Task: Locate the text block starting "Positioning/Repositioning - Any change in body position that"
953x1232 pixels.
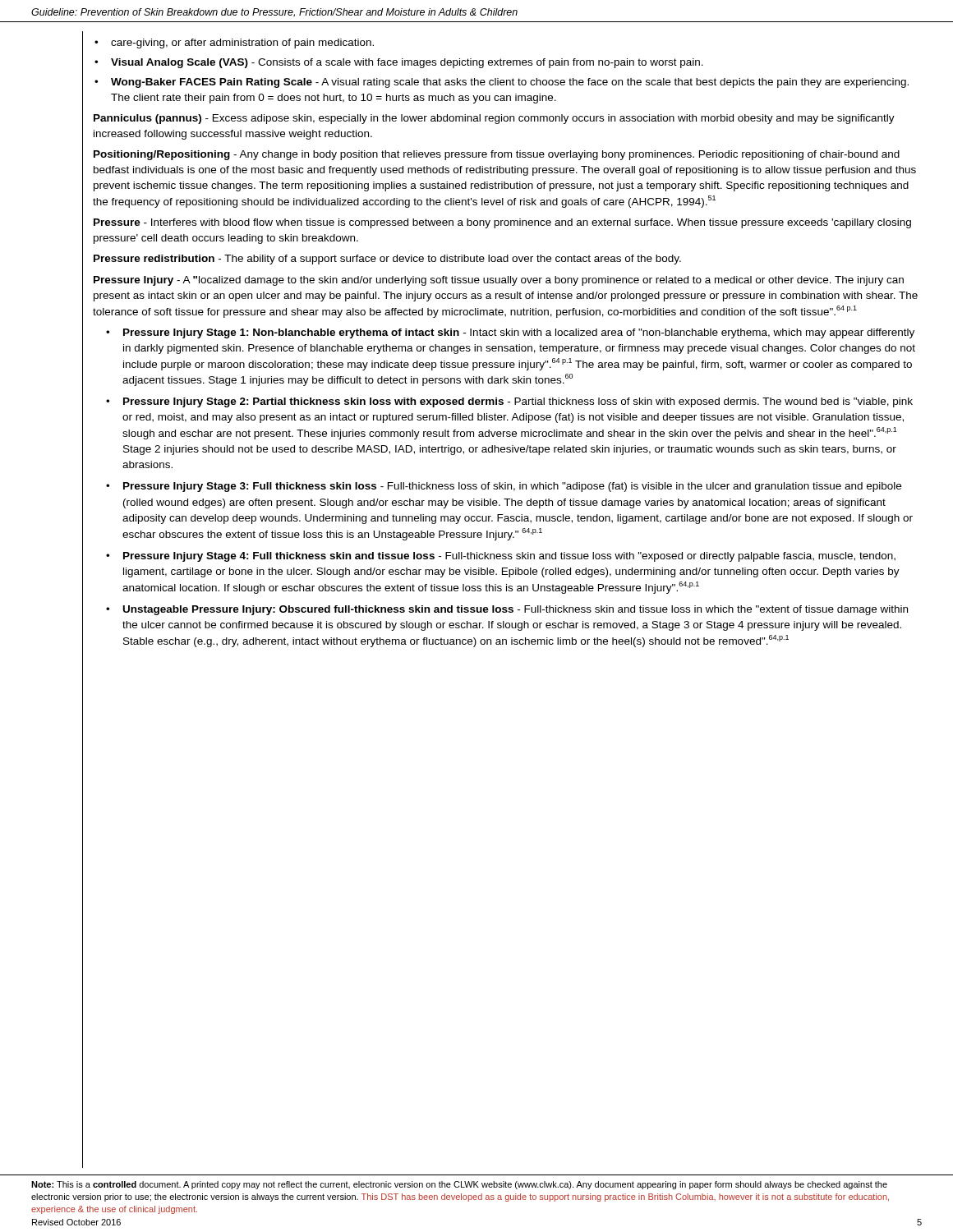Action: [505, 178]
